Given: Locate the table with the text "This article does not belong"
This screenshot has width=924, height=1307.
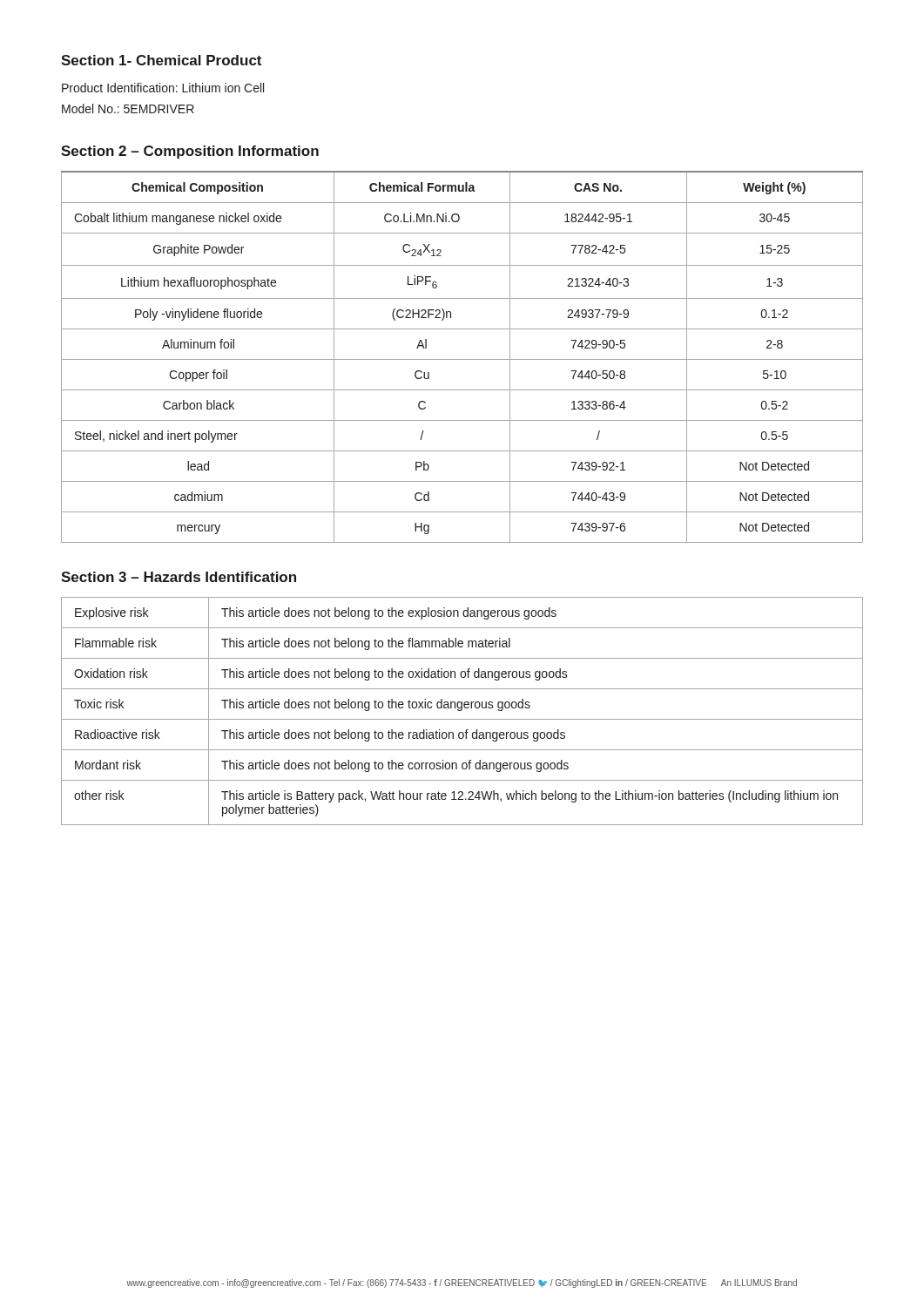Looking at the screenshot, I should click(462, 711).
